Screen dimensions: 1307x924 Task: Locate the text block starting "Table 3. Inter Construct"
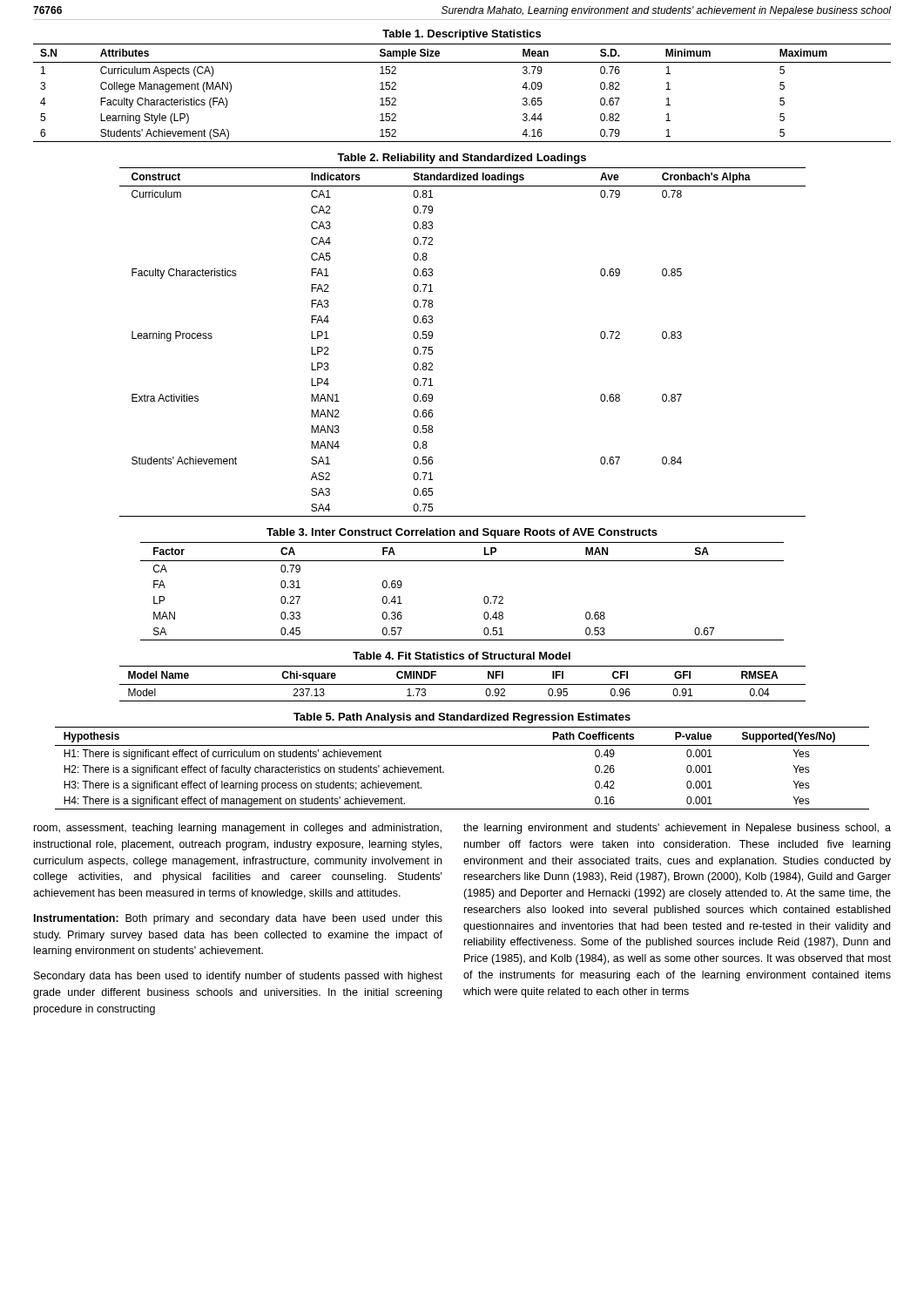pos(462,532)
